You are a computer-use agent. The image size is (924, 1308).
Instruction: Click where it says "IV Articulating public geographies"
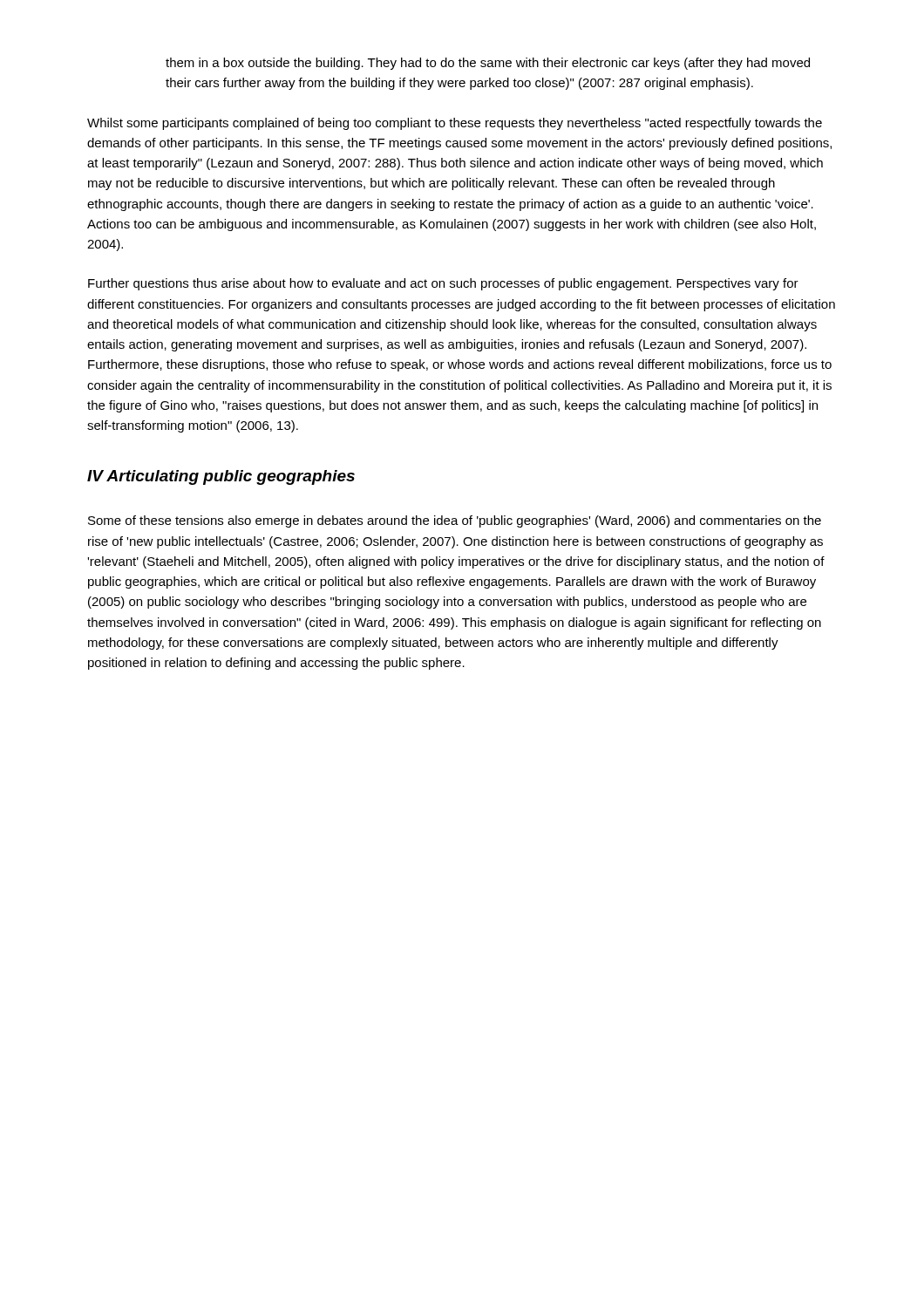tap(221, 476)
